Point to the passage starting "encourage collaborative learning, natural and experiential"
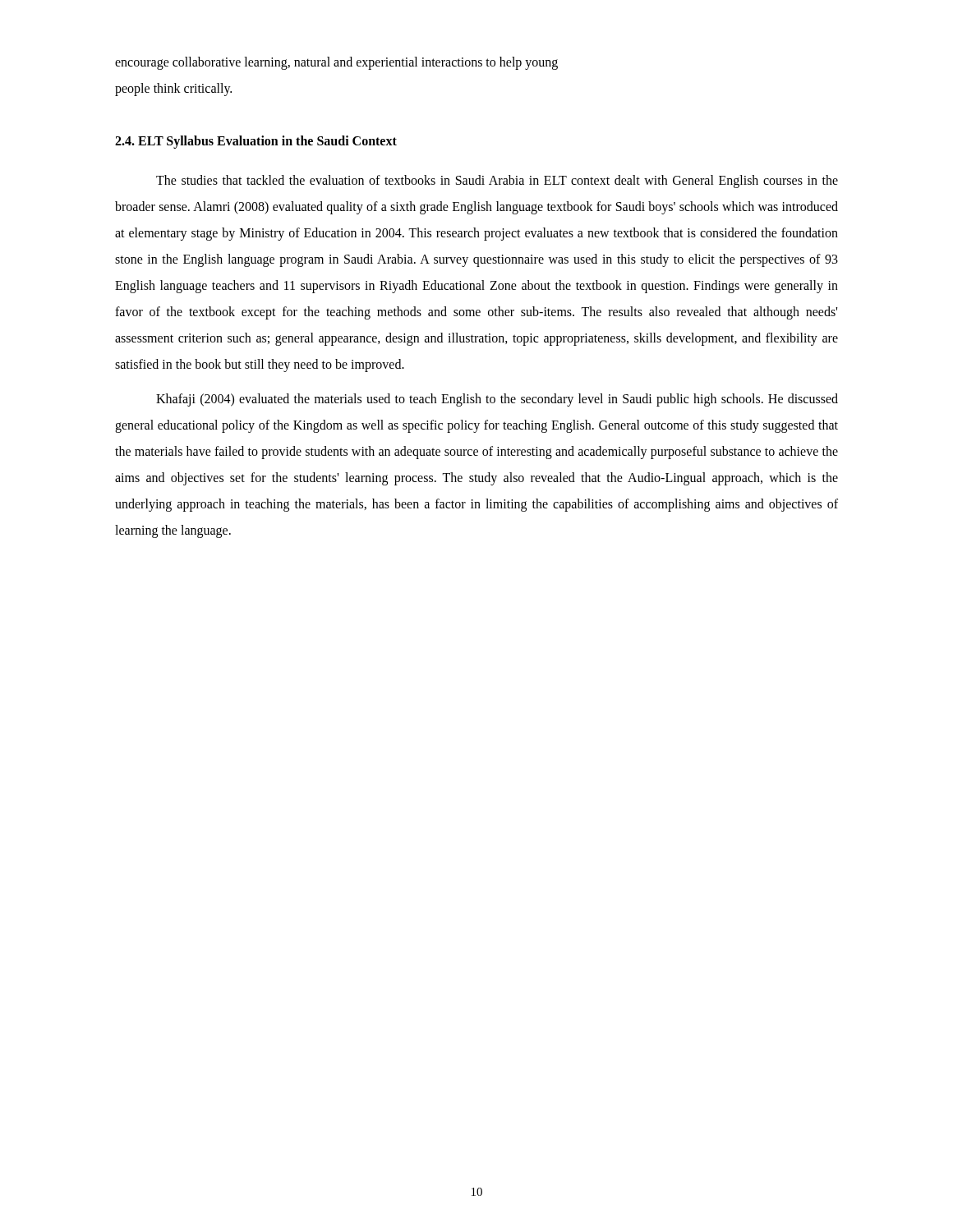Image resolution: width=953 pixels, height=1232 pixels. [x=476, y=76]
